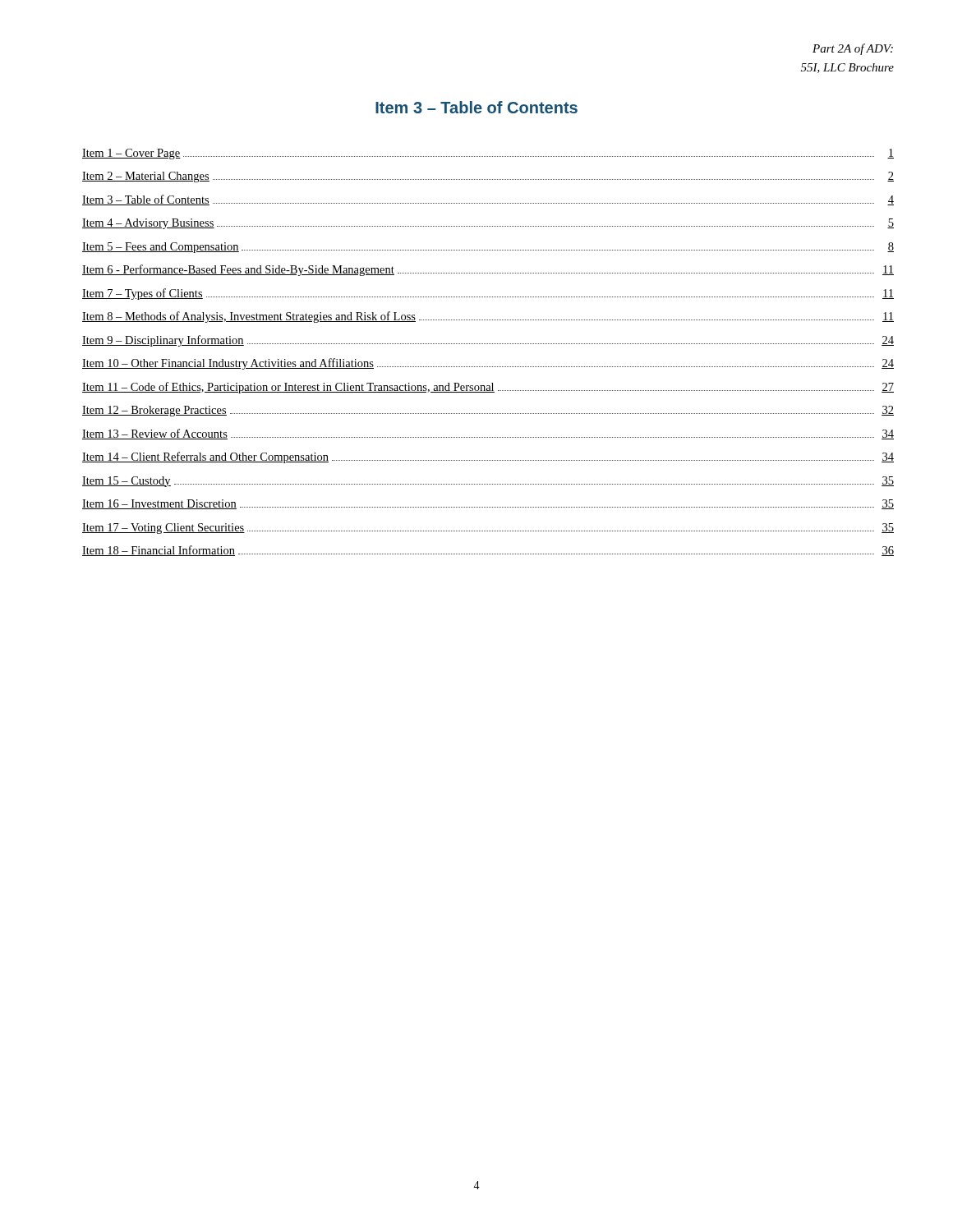Screen dimensions: 1232x953
Task: Find the block on this page that starts "Item 10 –"
Action: tap(488, 363)
